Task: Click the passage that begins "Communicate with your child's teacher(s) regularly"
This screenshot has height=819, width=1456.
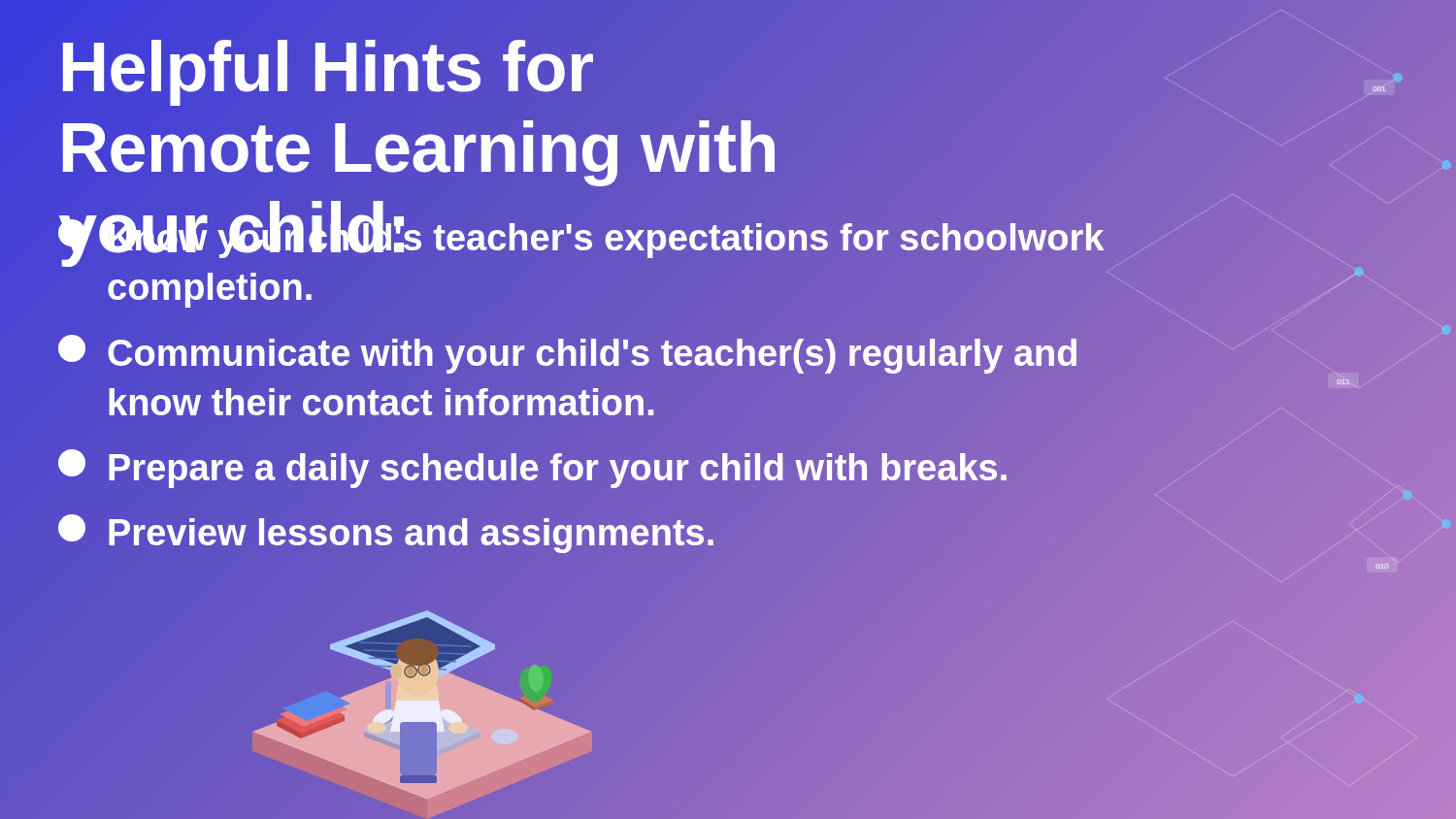Action: [592, 378]
